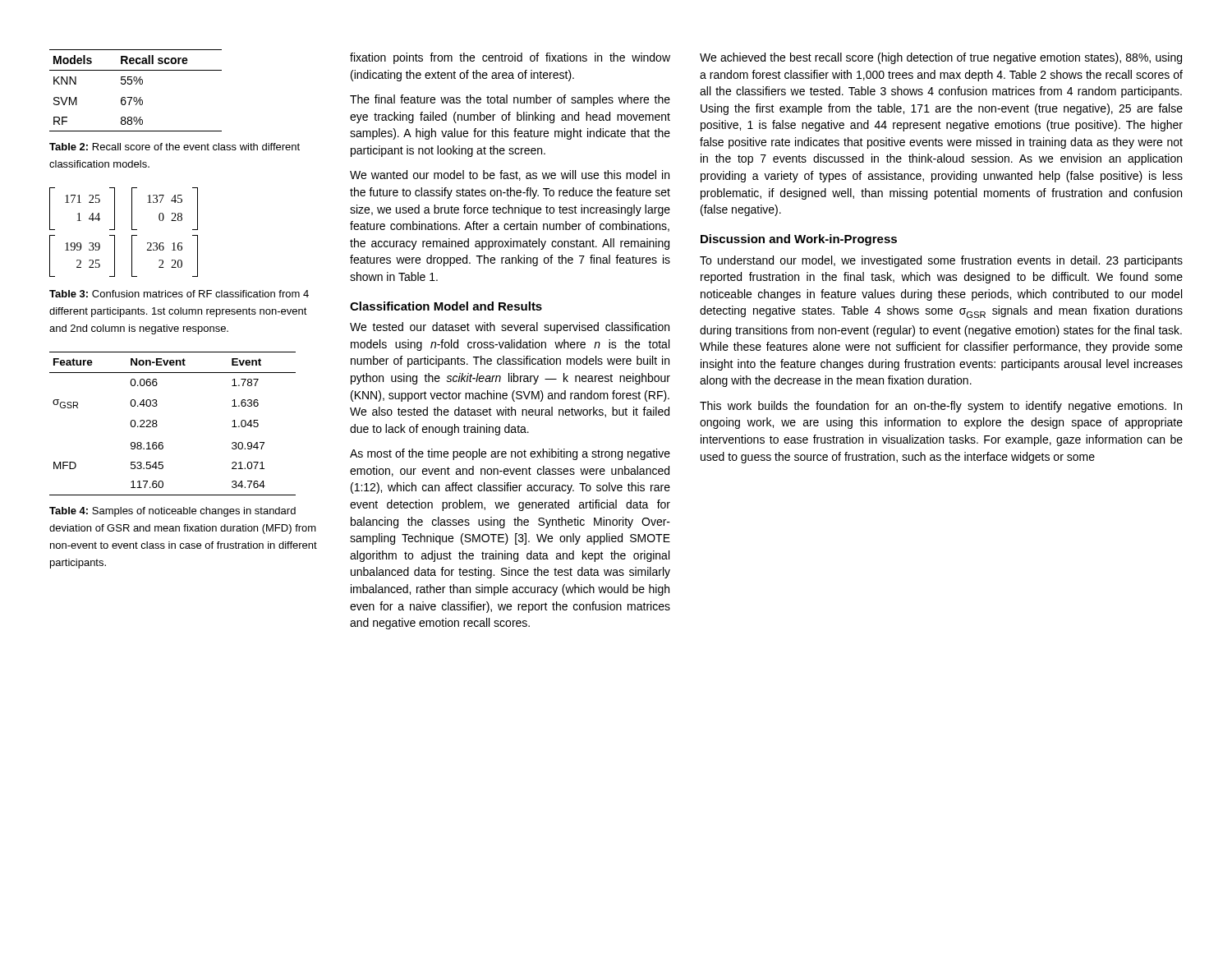This screenshot has height=953, width=1232.
Task: Click on the region starting "Table 4: Samples"
Action: tap(183, 536)
